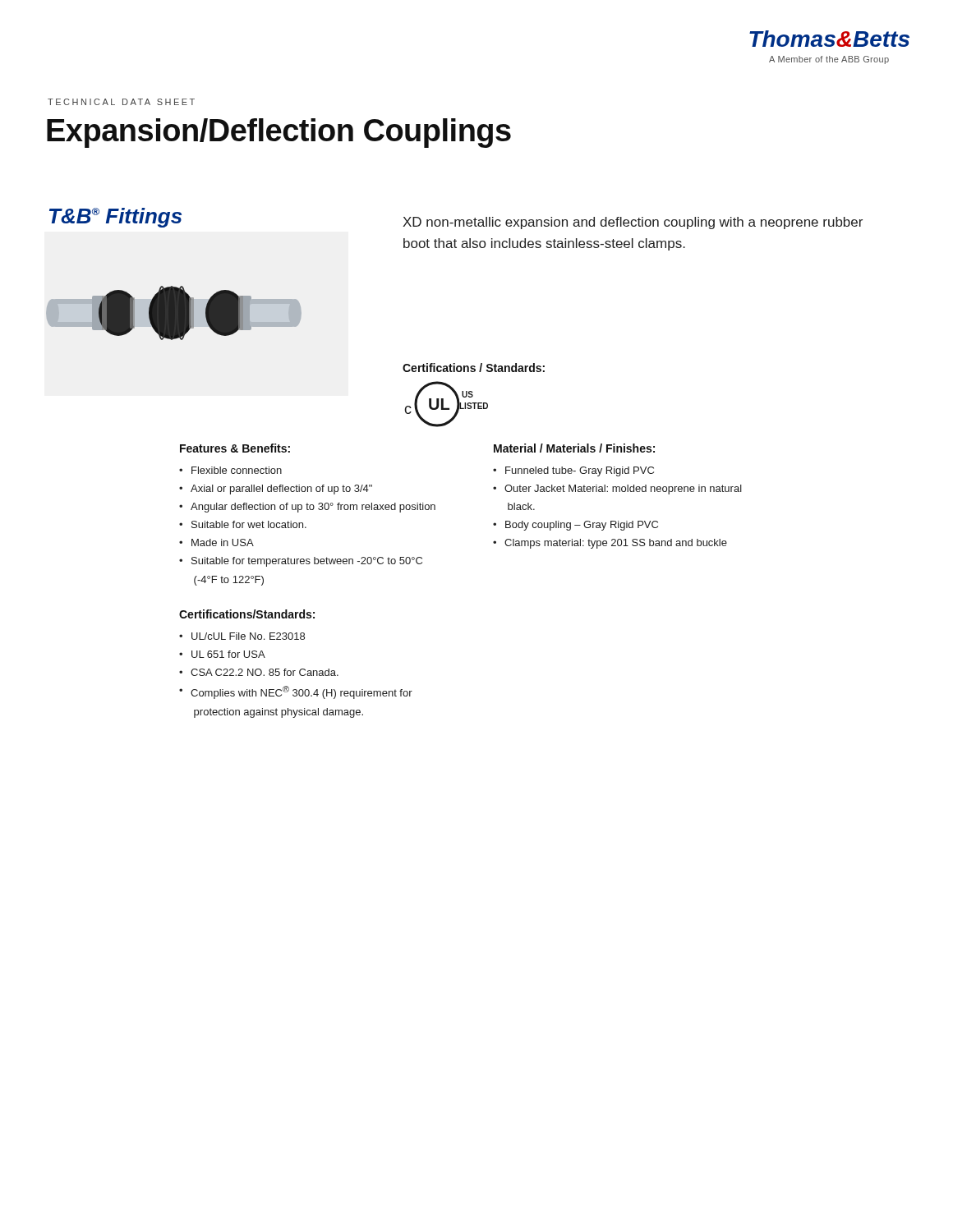Click on the list item that says "Suitable for wet location."
953x1232 pixels.
tap(249, 525)
